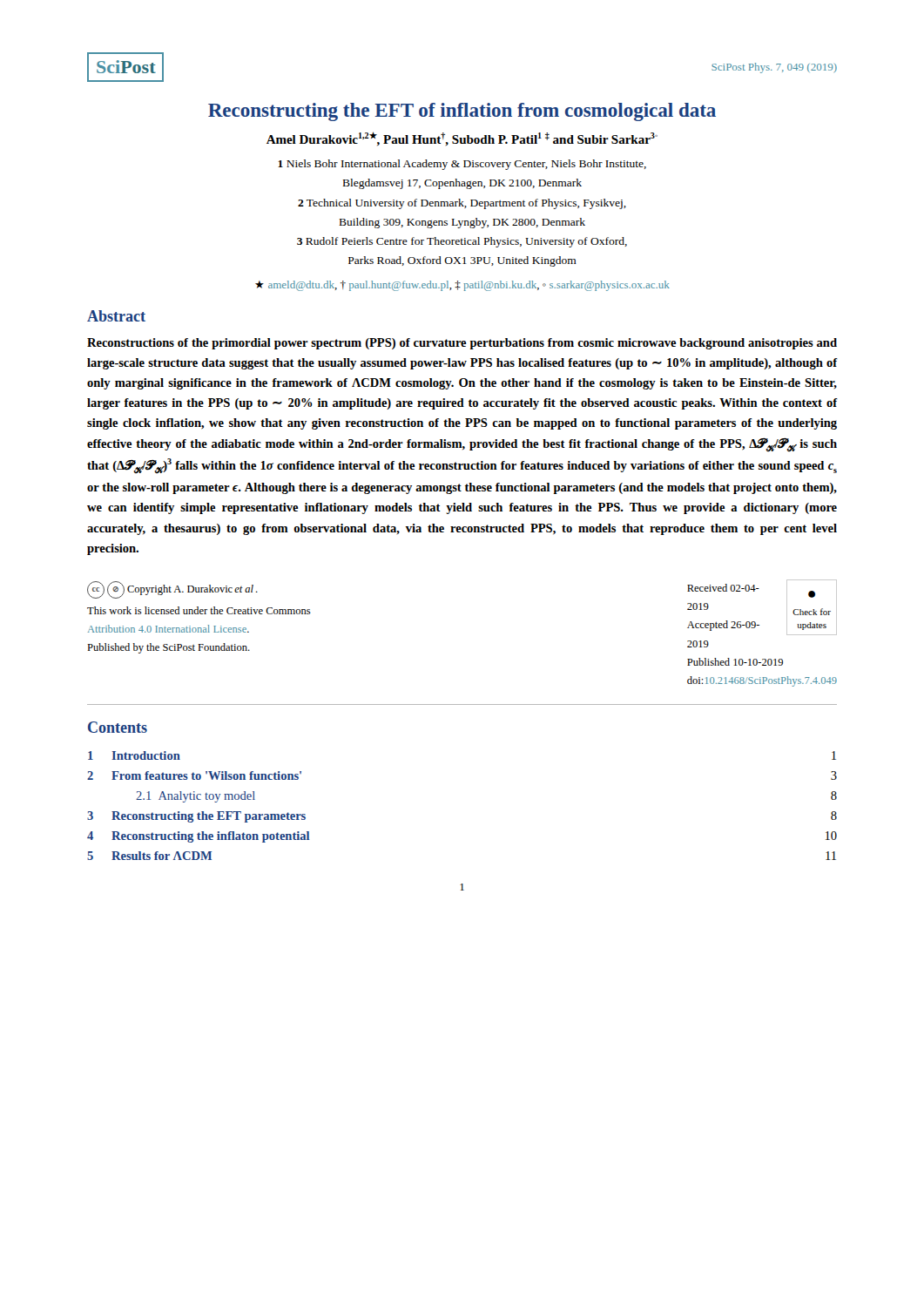Select the text block that says "Amel Durakovic1,2★, Paul Hunt†,"

[462, 139]
